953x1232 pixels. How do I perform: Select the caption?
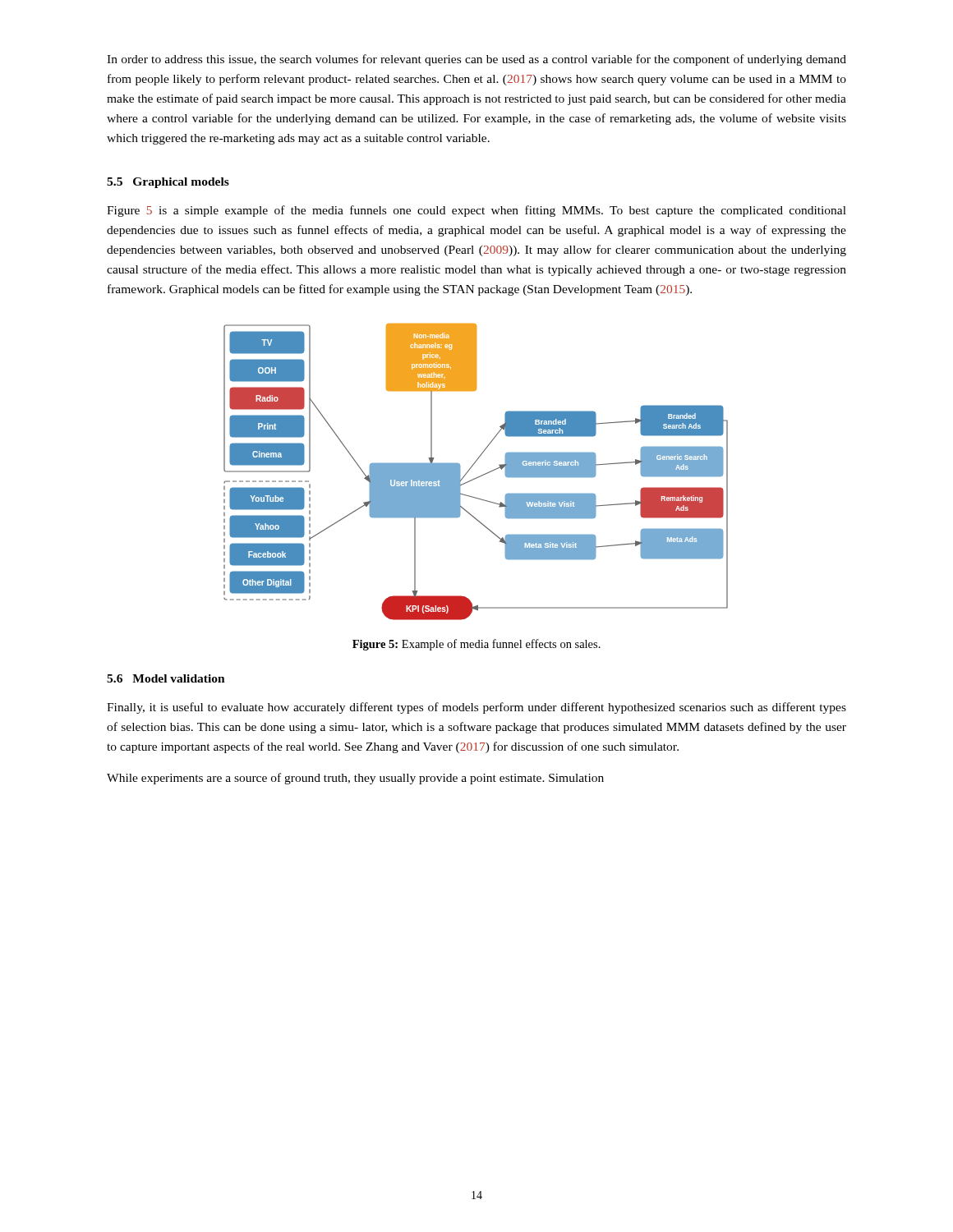(x=476, y=644)
